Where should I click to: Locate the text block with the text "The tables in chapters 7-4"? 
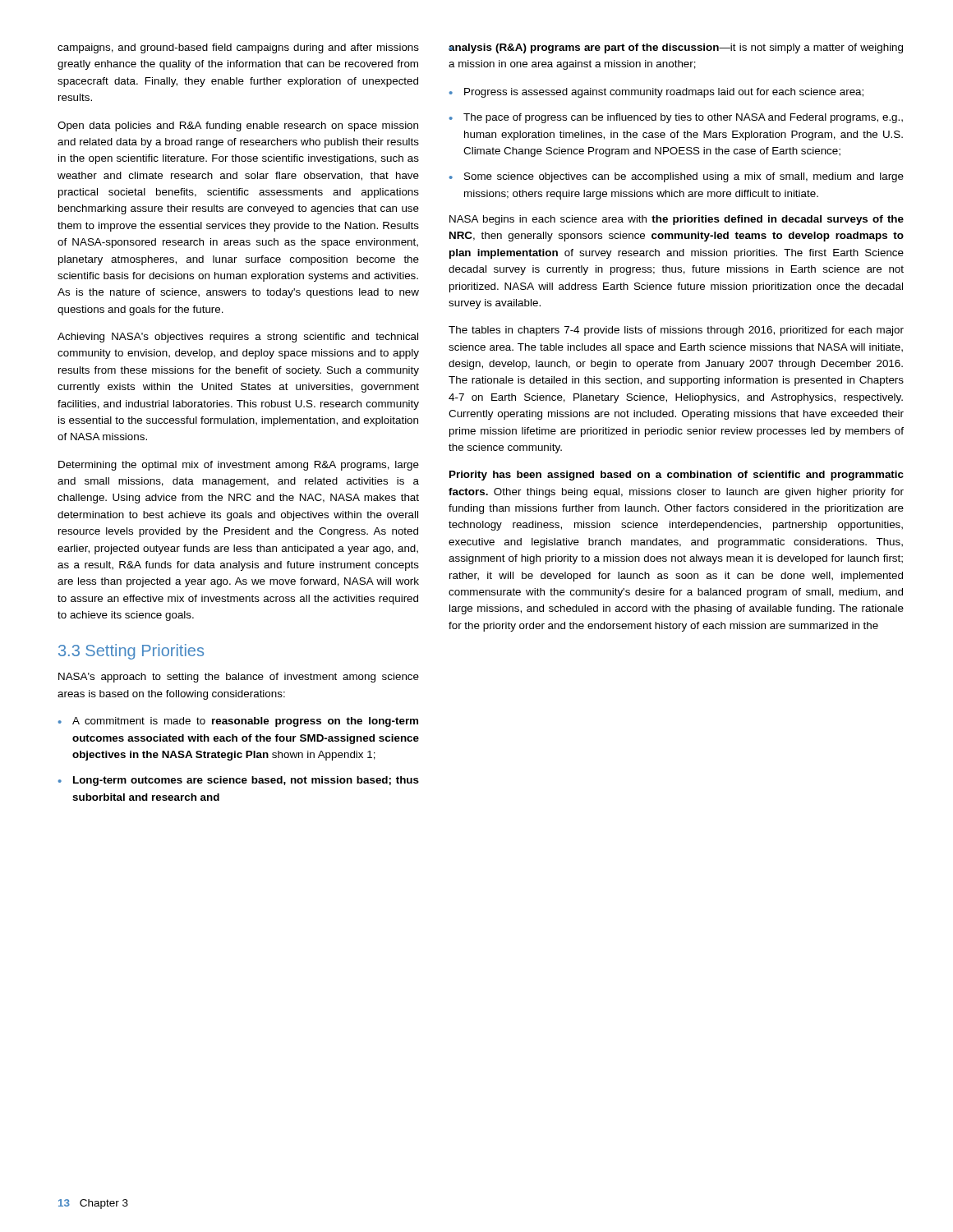pyautogui.click(x=676, y=389)
